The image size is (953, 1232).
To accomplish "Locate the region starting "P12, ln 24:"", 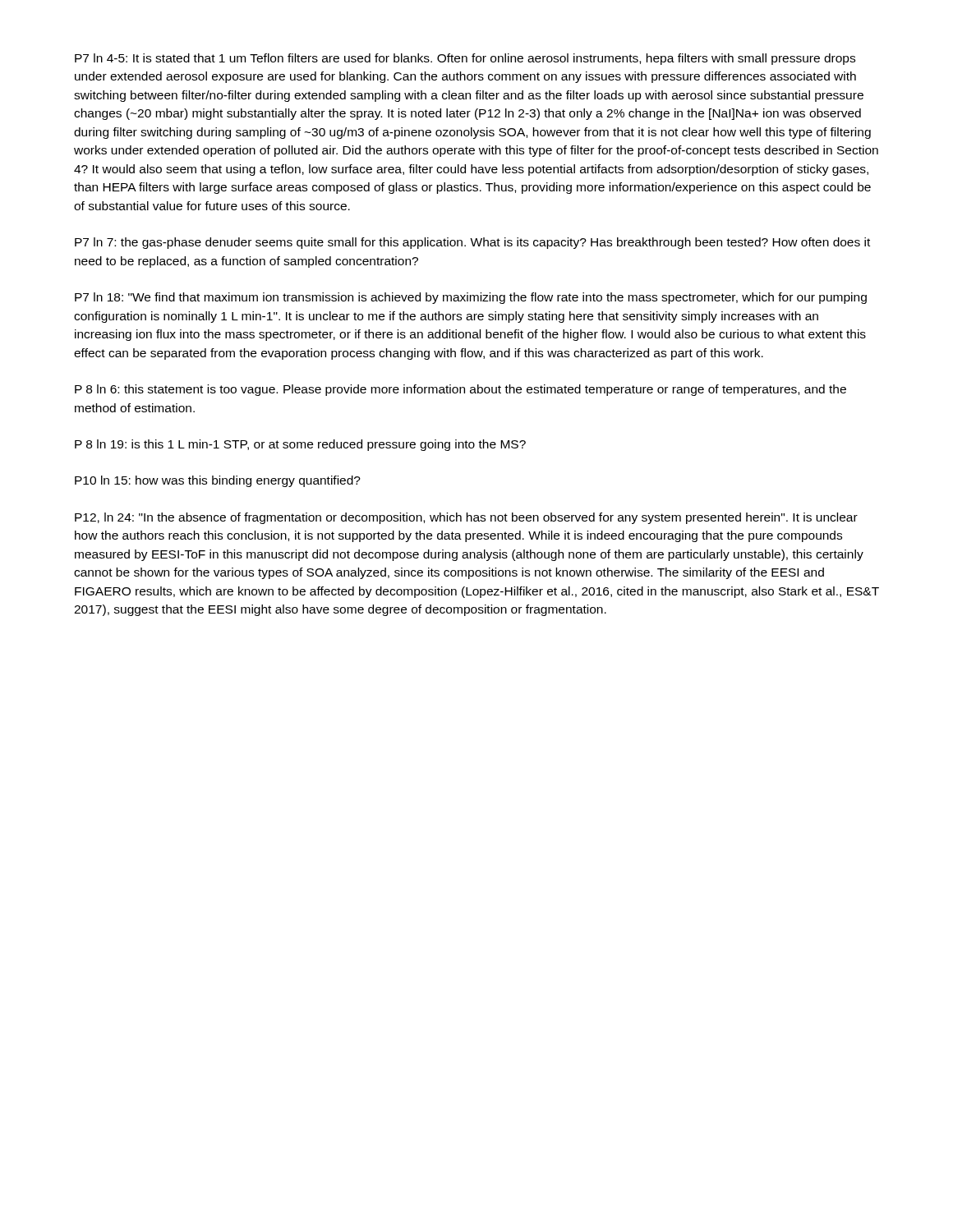I will click(476, 563).
